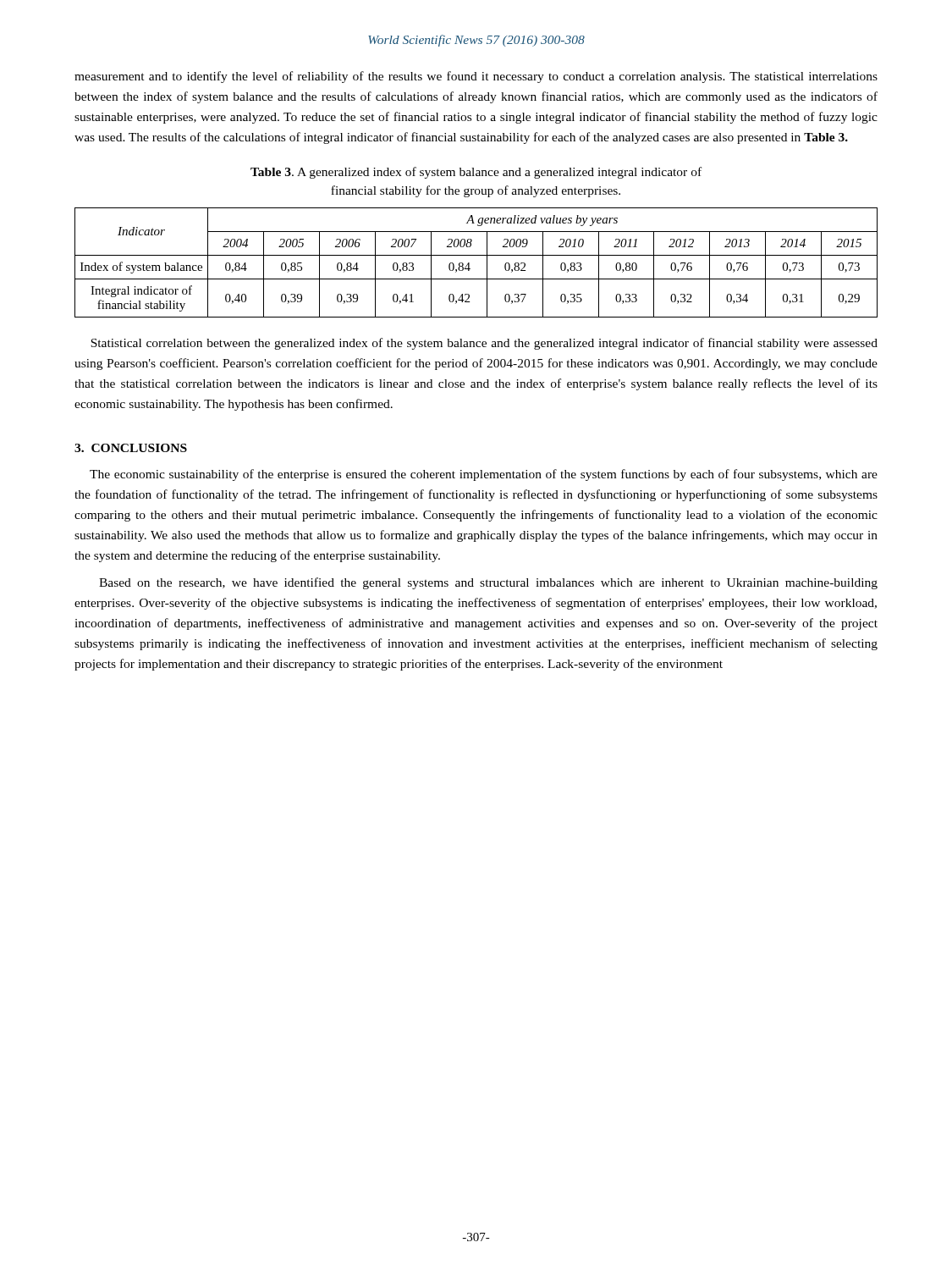Locate the passage starting "Based on the research, we have identified"
This screenshot has height=1270, width=952.
476,622
